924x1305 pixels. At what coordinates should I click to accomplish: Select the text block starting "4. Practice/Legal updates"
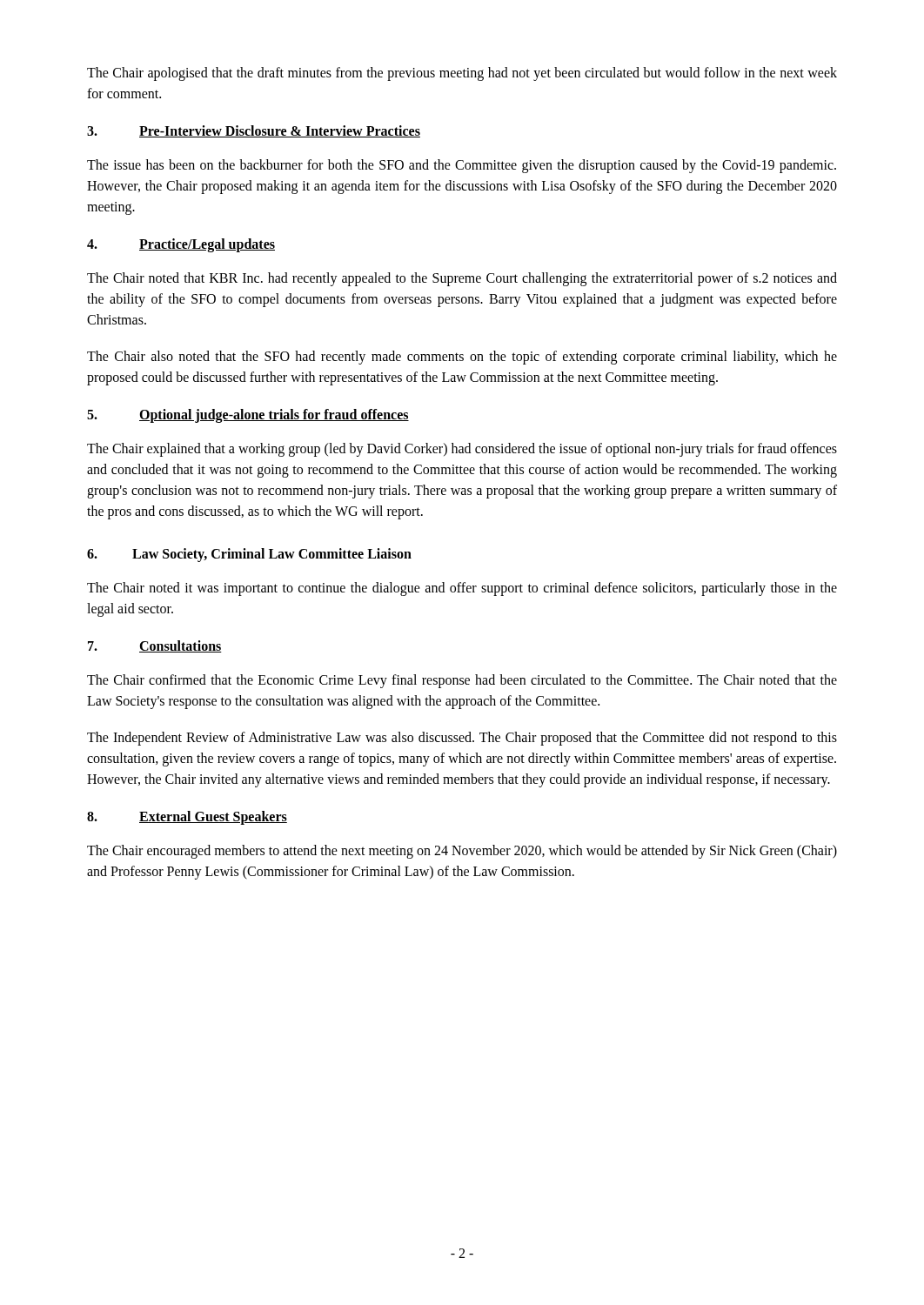pos(181,245)
